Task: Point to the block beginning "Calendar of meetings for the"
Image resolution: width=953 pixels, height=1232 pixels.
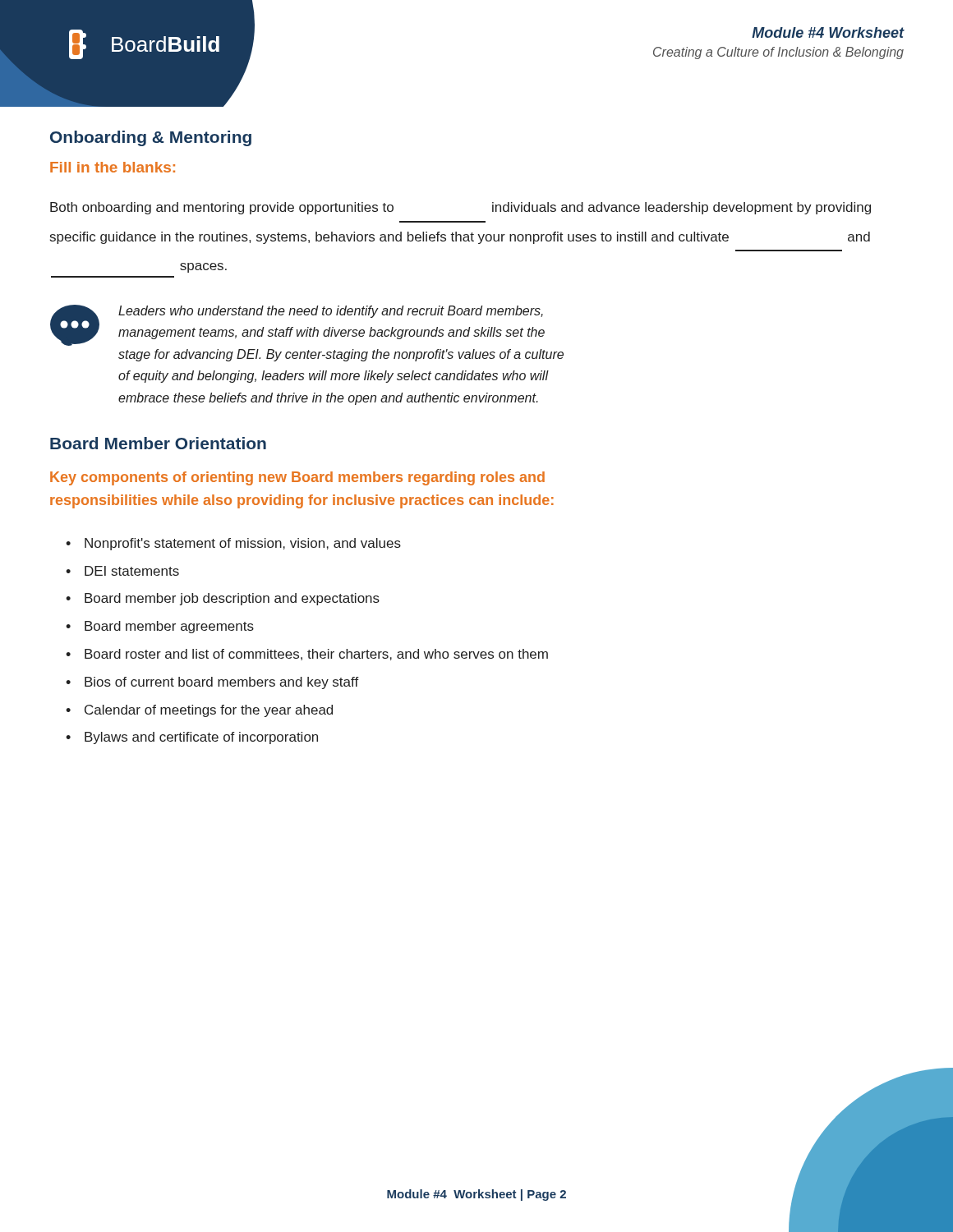Action: click(209, 710)
